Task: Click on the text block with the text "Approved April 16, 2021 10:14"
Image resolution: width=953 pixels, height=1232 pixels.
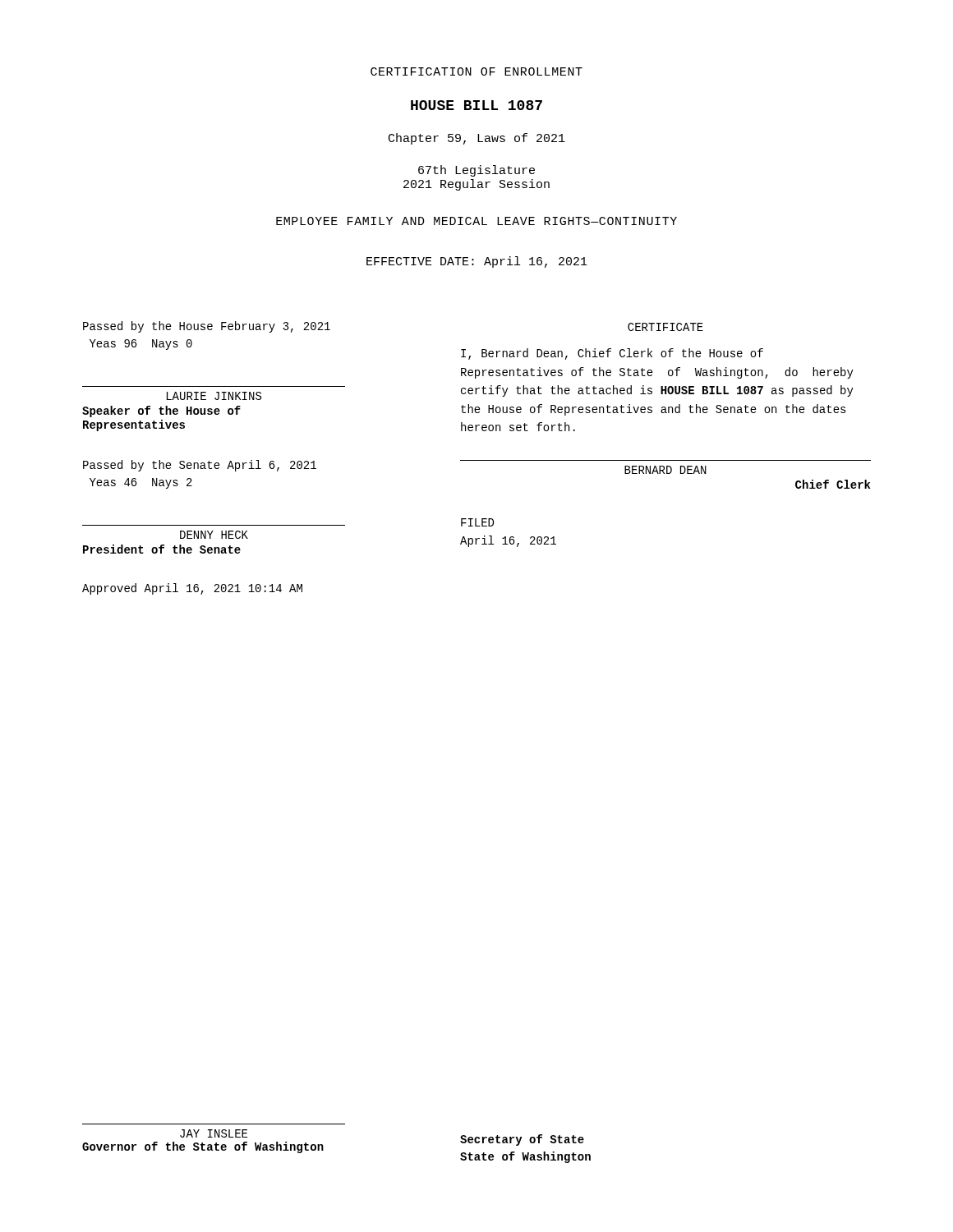Action: (193, 589)
